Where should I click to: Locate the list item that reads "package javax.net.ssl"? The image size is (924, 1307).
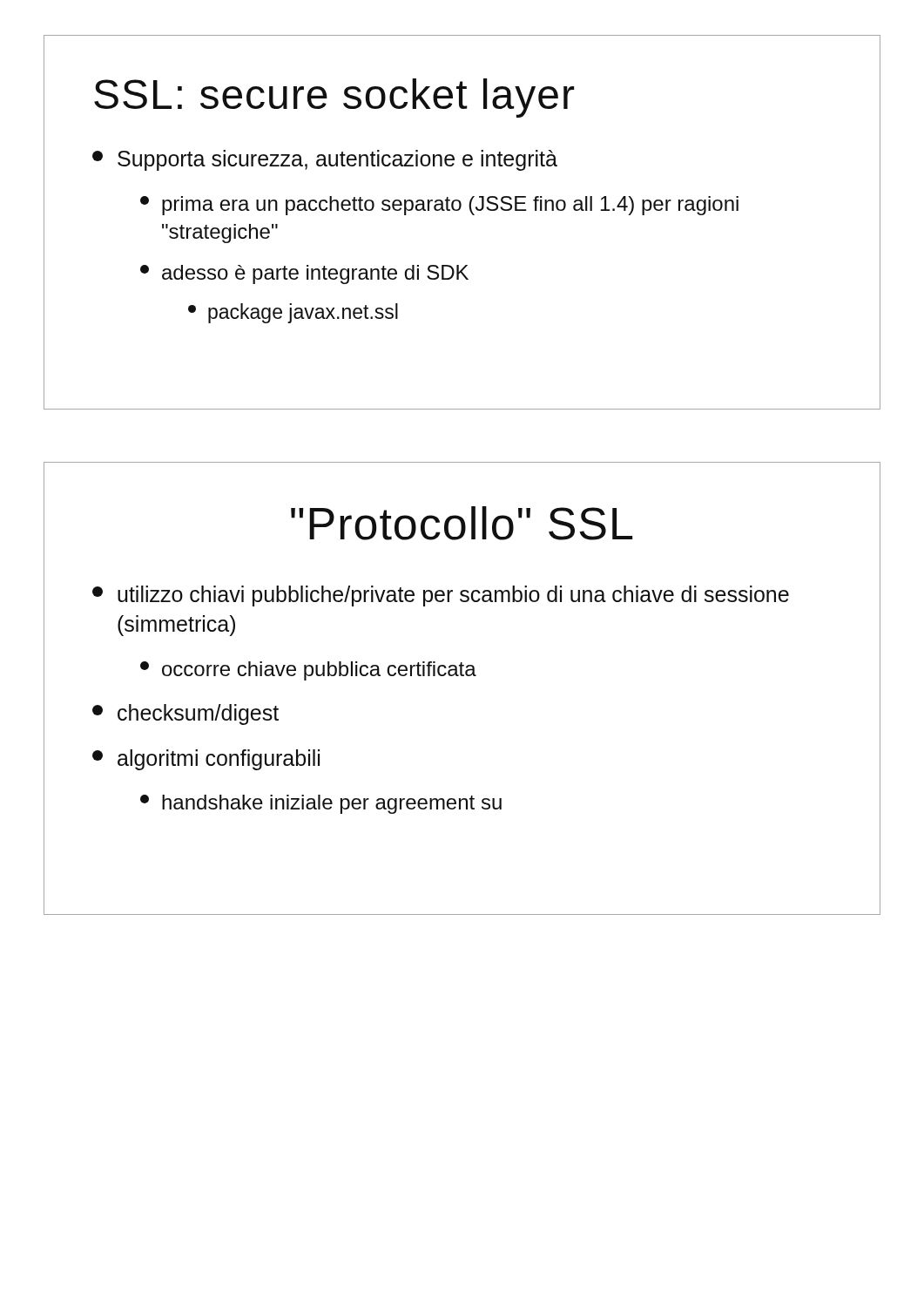coord(293,312)
